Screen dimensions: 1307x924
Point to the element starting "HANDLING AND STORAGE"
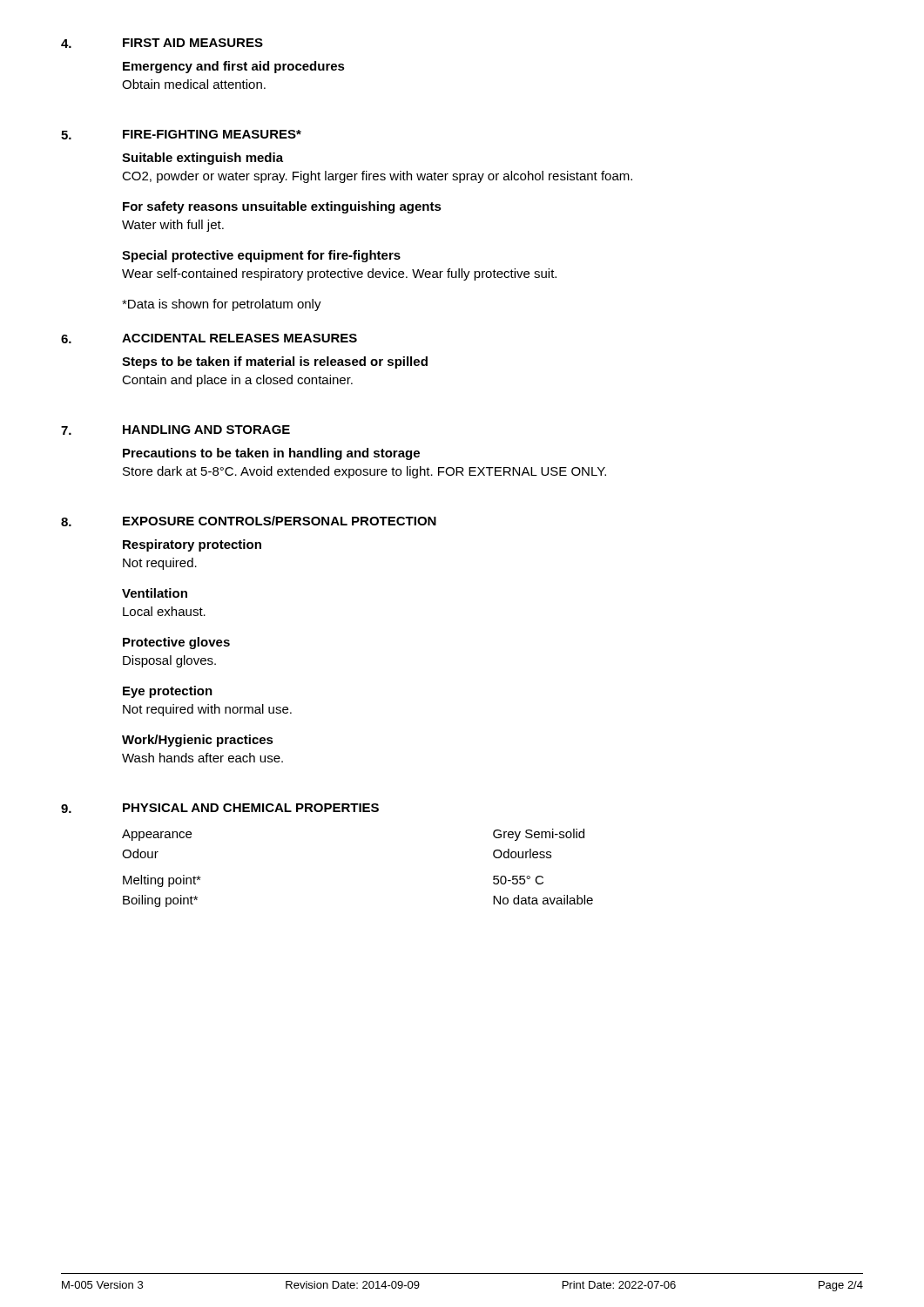click(x=206, y=429)
